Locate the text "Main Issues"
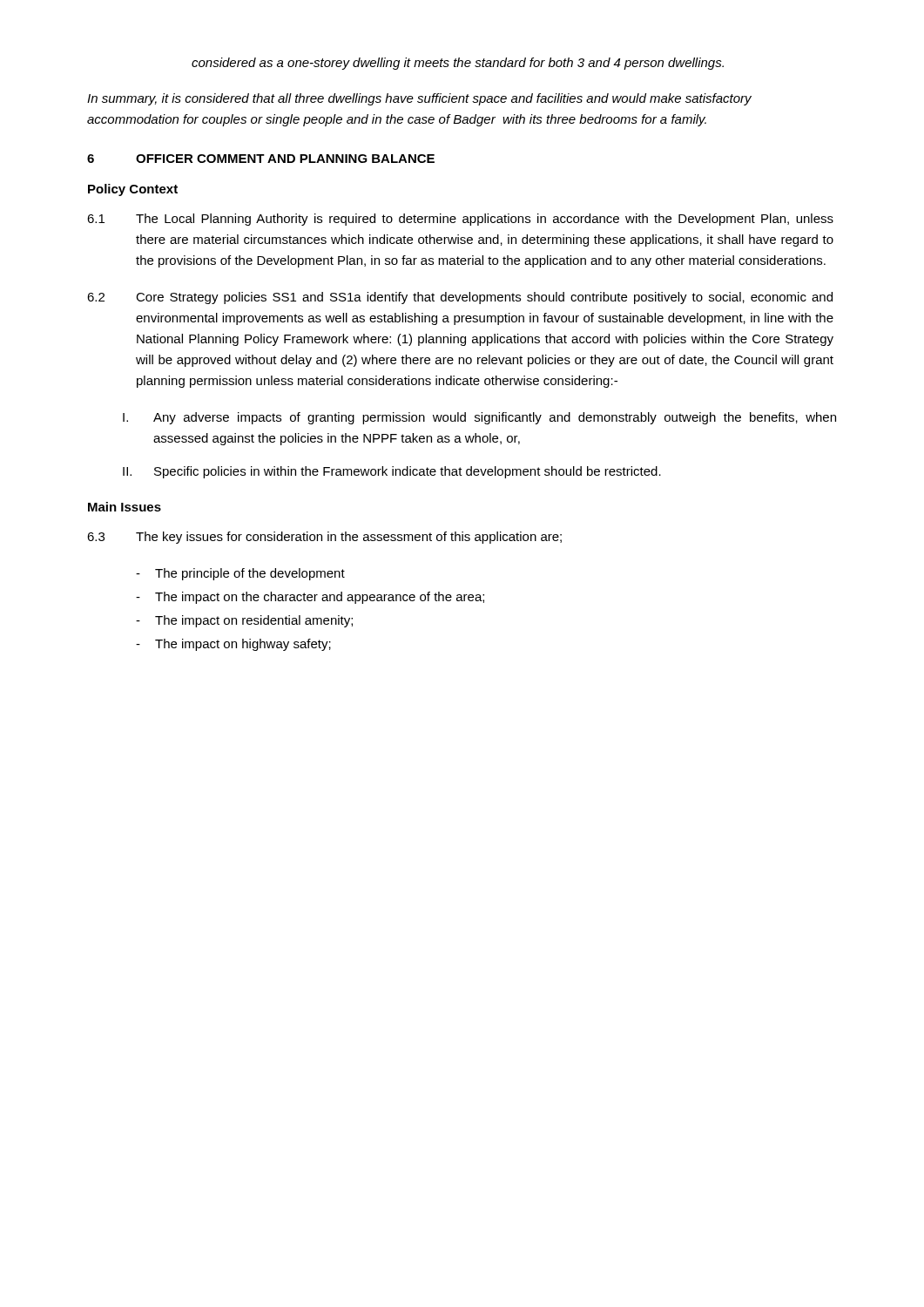The image size is (924, 1307). pyautogui.click(x=124, y=507)
